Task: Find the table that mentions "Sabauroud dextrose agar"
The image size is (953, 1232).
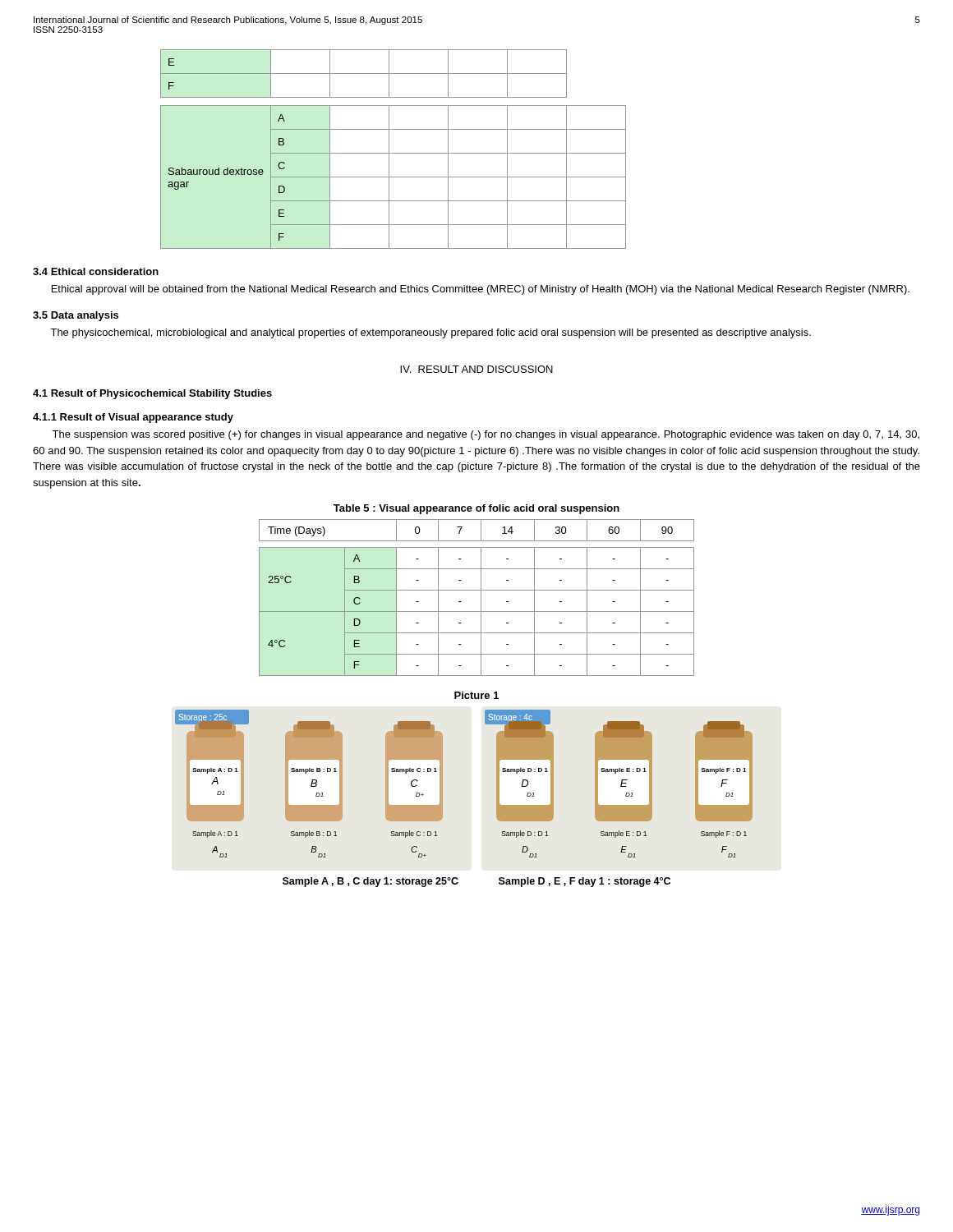Action: tap(540, 149)
